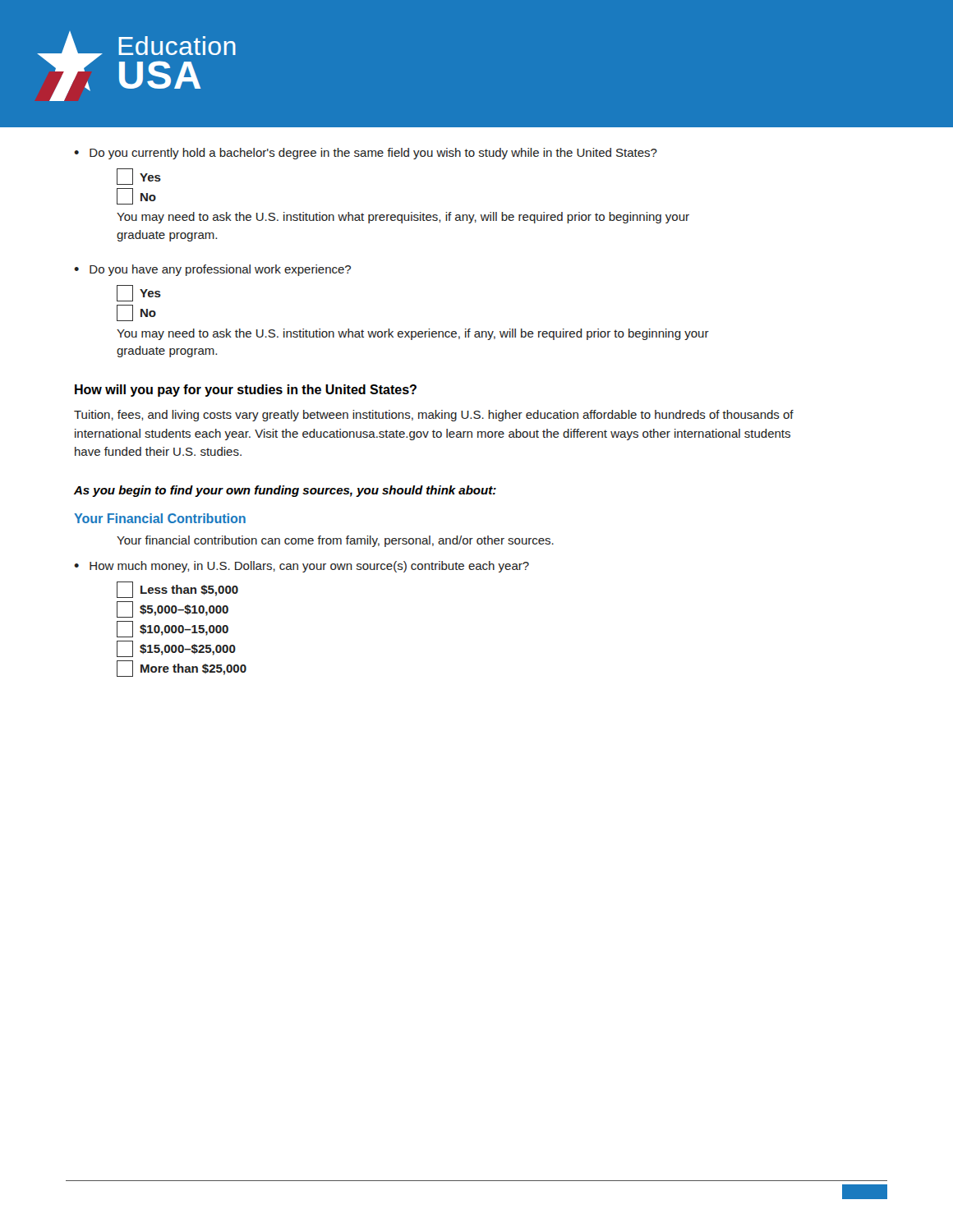This screenshot has height=1232, width=953.
Task: Point to the section header beginning "How will you pay for your studies in"
Action: click(x=246, y=390)
